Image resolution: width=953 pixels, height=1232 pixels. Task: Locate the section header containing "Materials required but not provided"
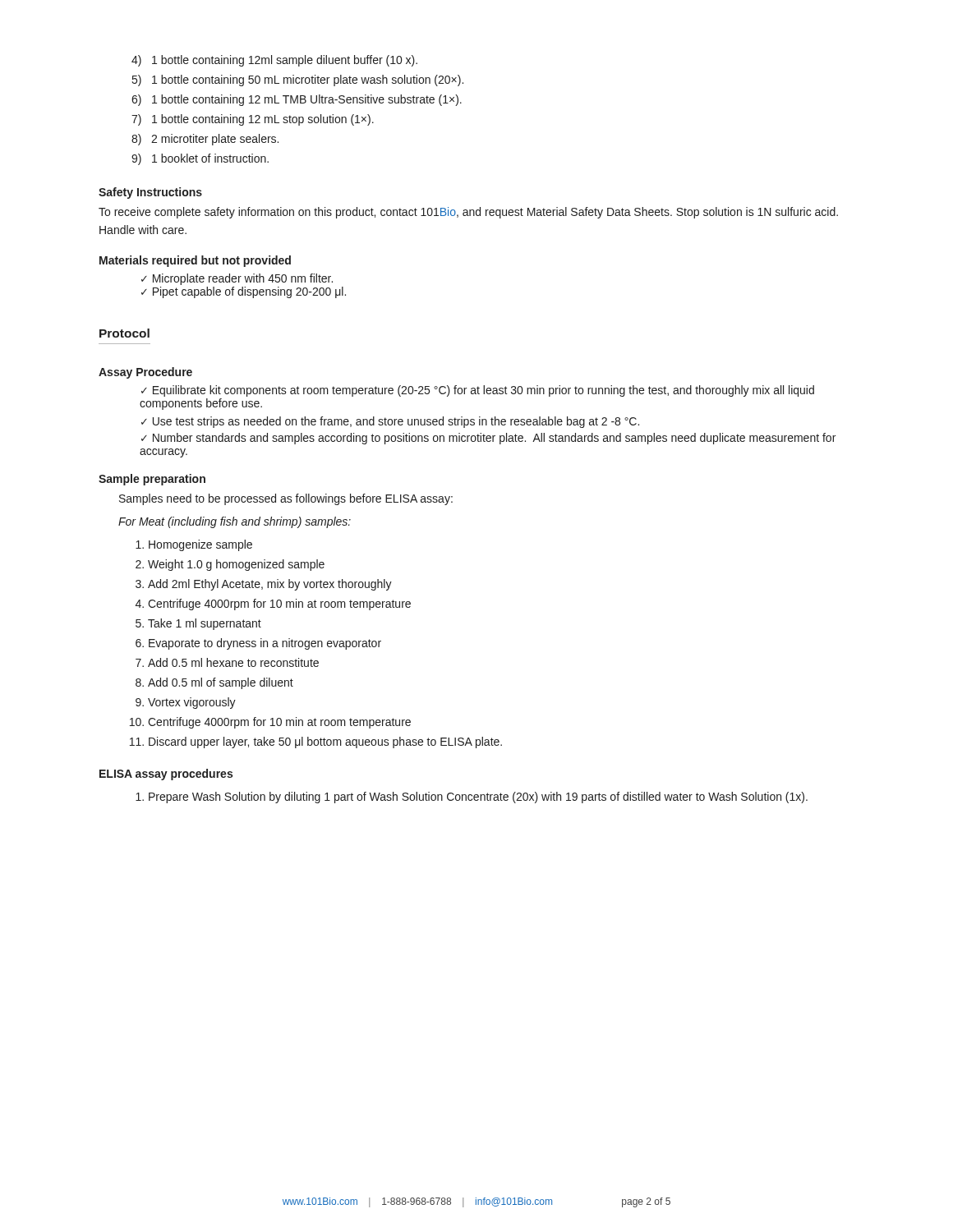coord(195,261)
